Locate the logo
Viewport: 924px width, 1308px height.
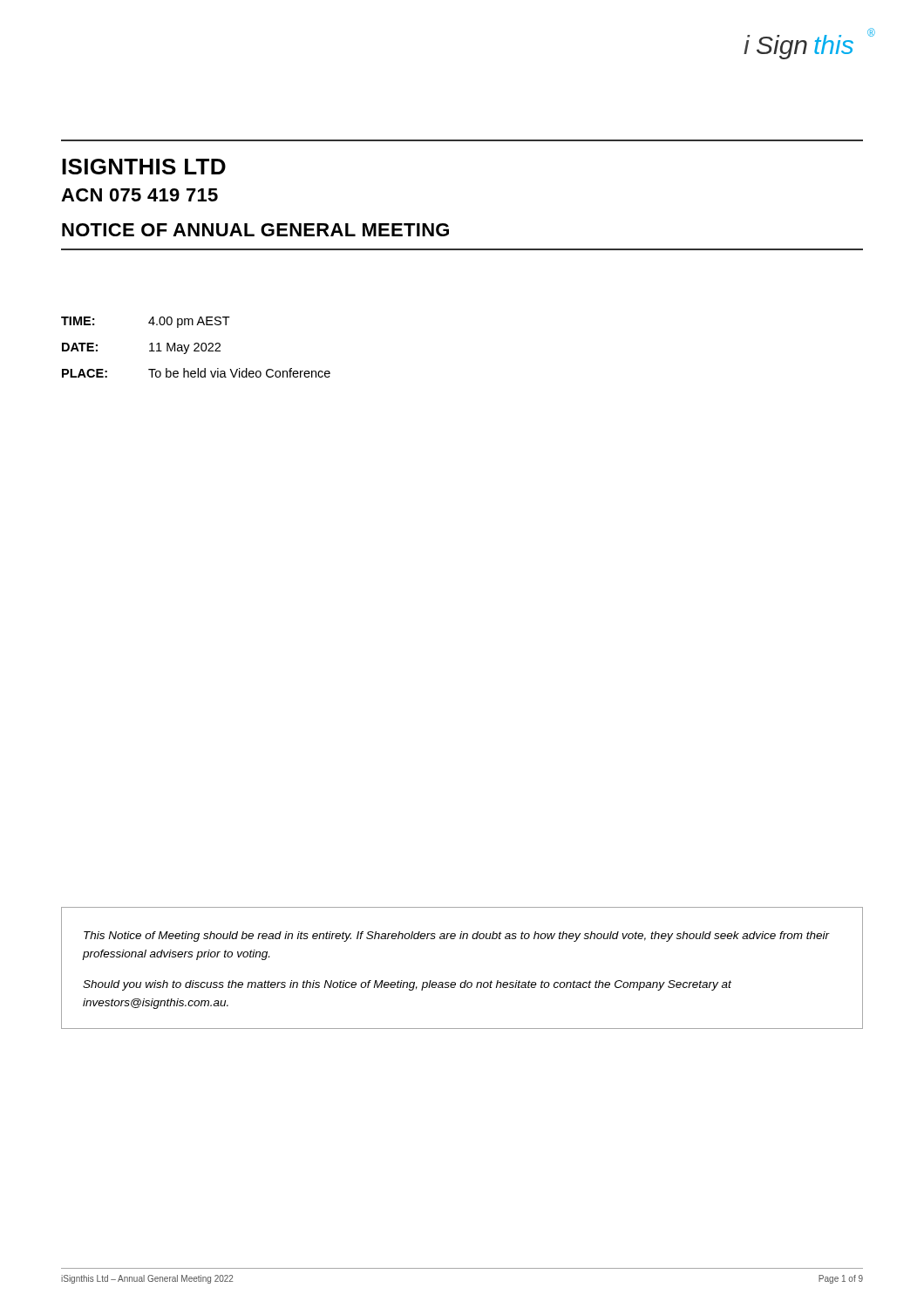[x=811, y=44]
